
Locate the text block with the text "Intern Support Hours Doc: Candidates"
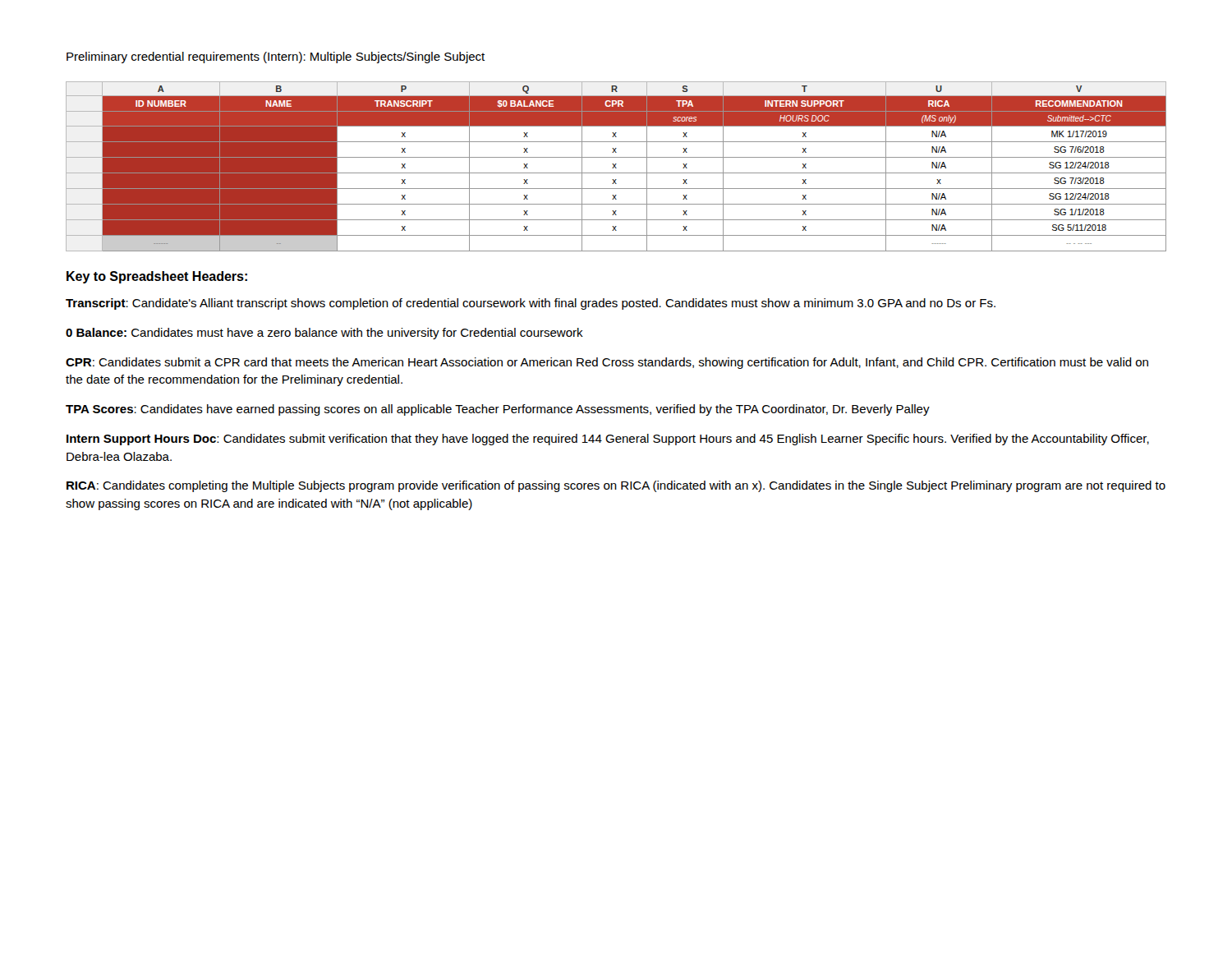(608, 447)
